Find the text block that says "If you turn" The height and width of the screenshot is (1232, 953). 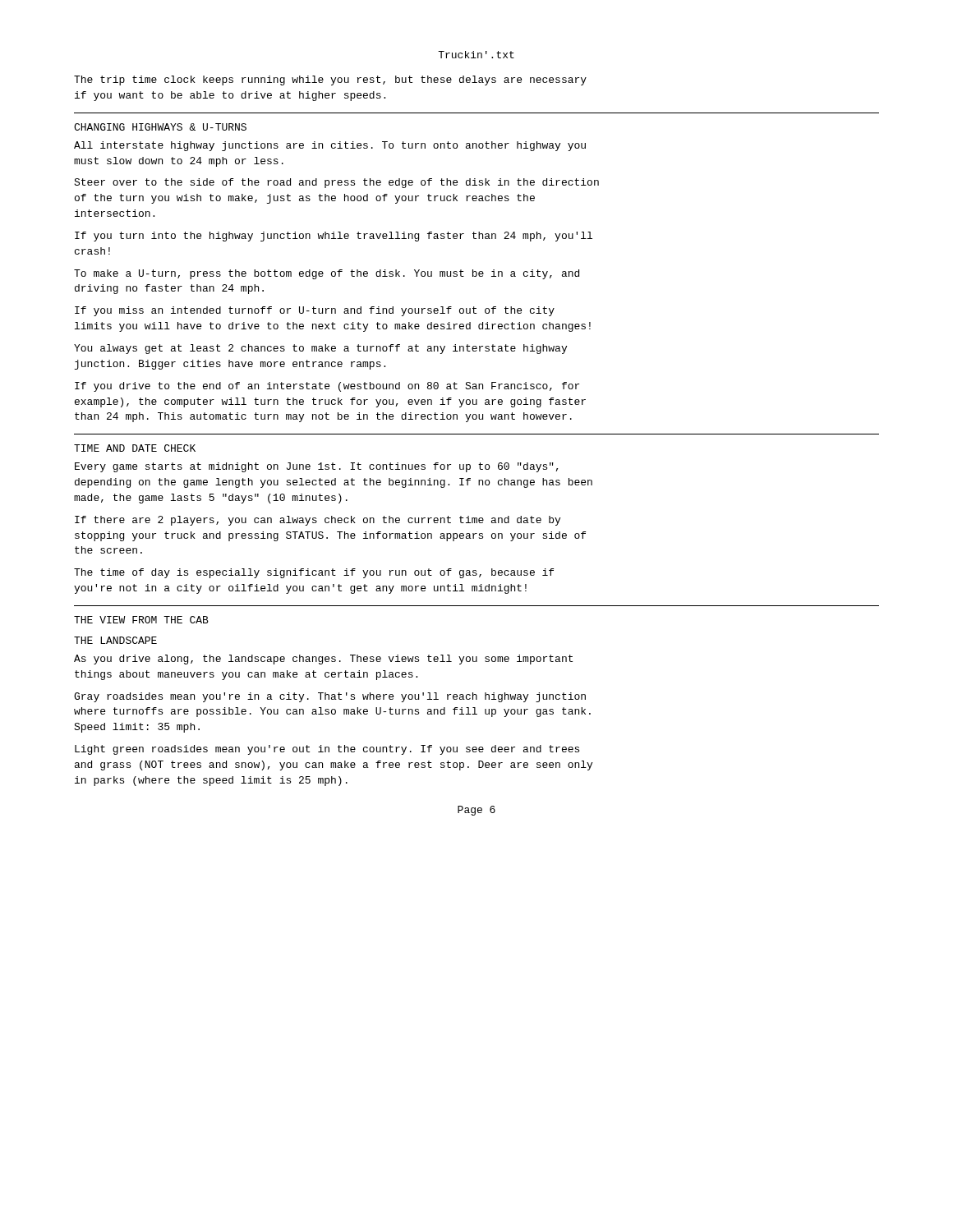point(334,244)
